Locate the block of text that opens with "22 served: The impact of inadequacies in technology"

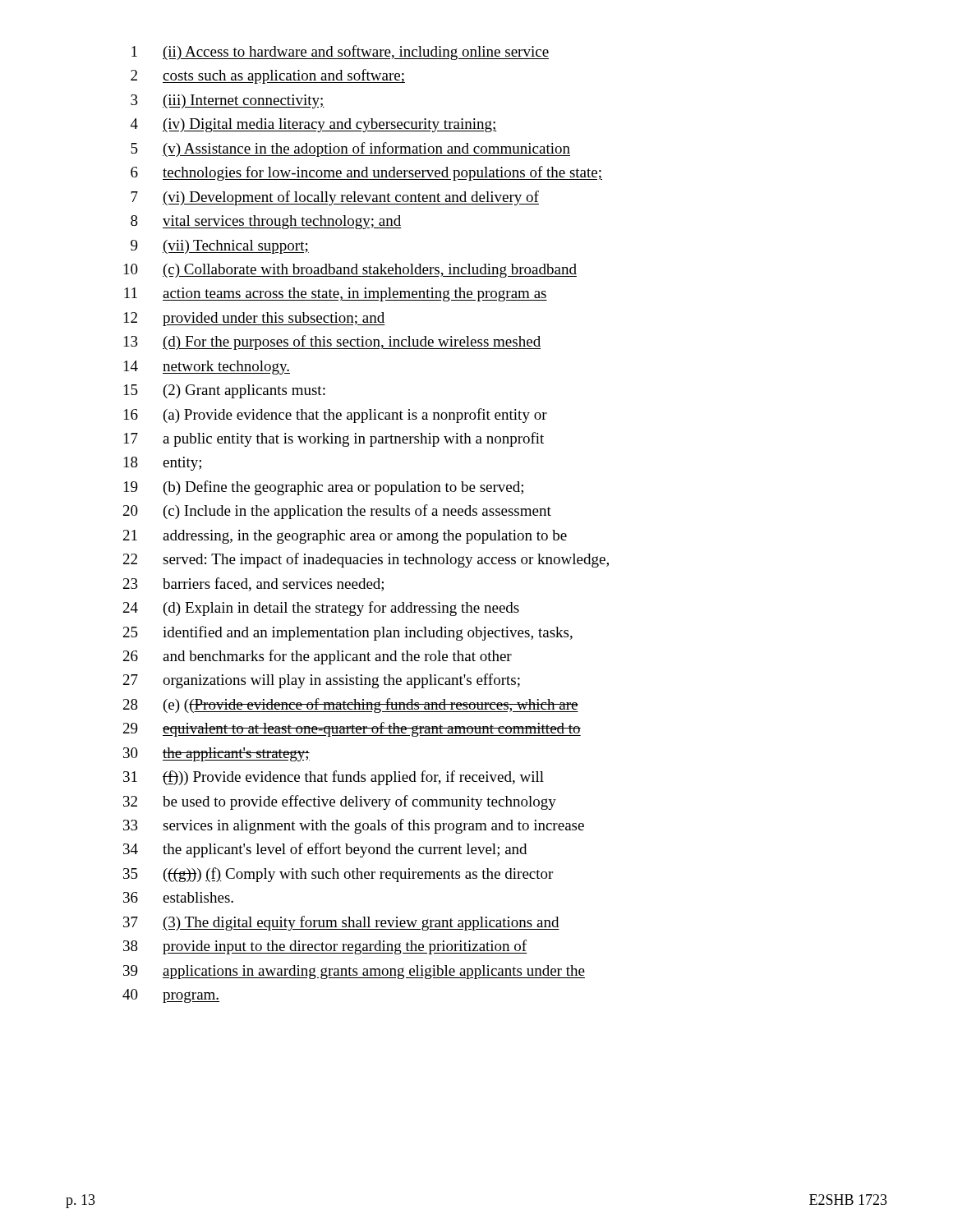tap(493, 559)
